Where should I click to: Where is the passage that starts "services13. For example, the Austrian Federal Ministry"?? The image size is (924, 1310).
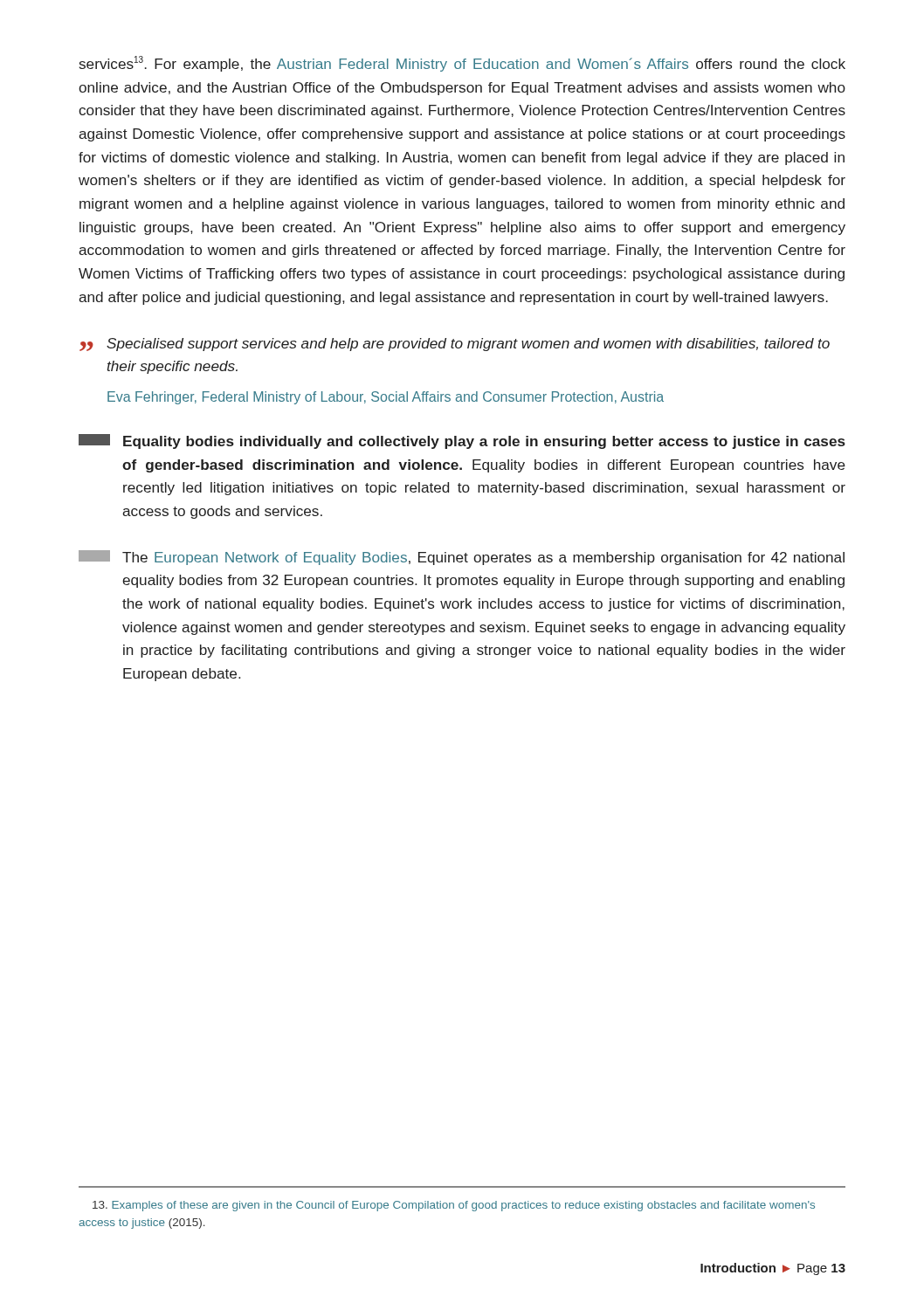coord(462,180)
